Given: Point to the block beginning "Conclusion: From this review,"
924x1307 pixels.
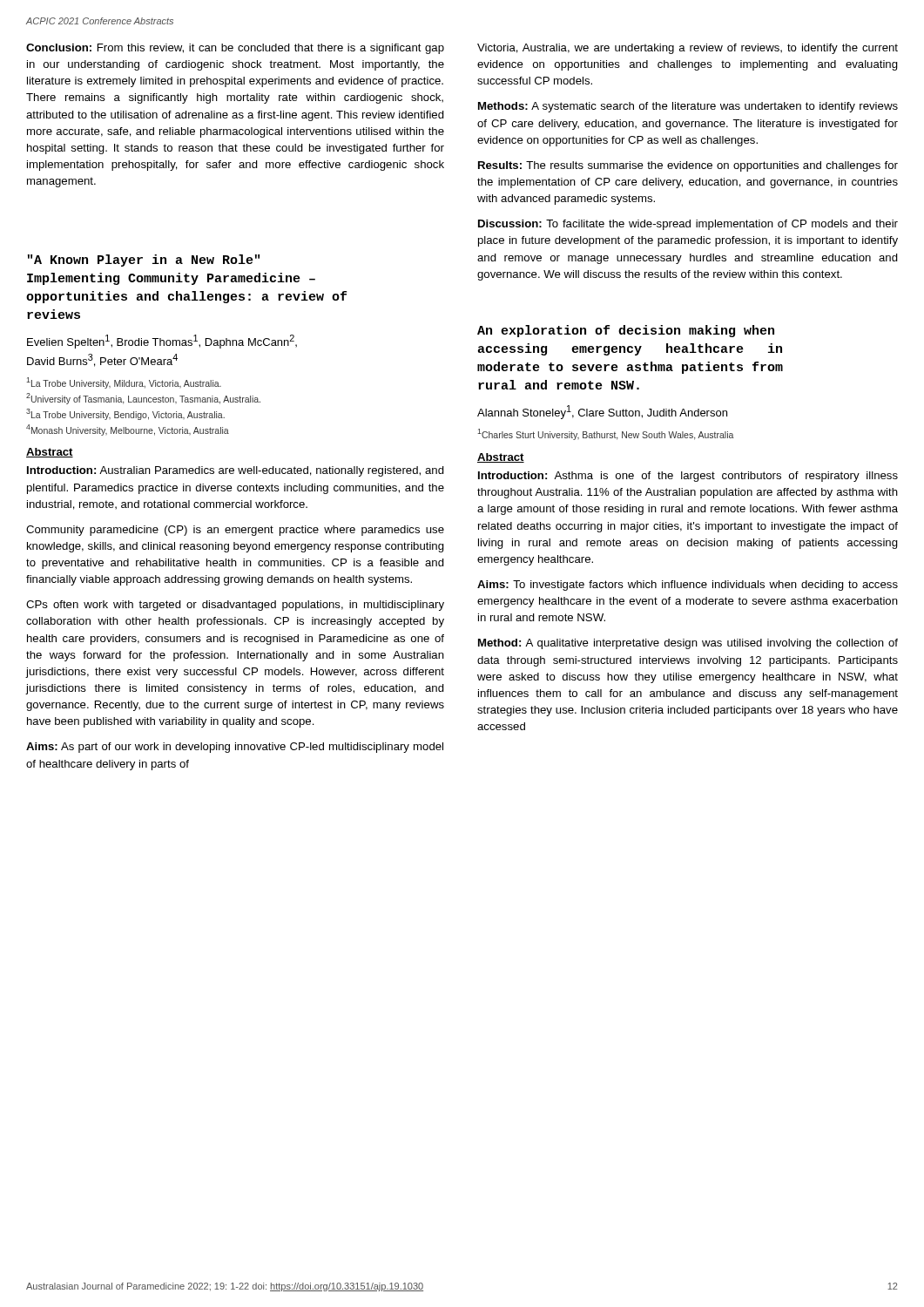Looking at the screenshot, I should (x=235, y=114).
